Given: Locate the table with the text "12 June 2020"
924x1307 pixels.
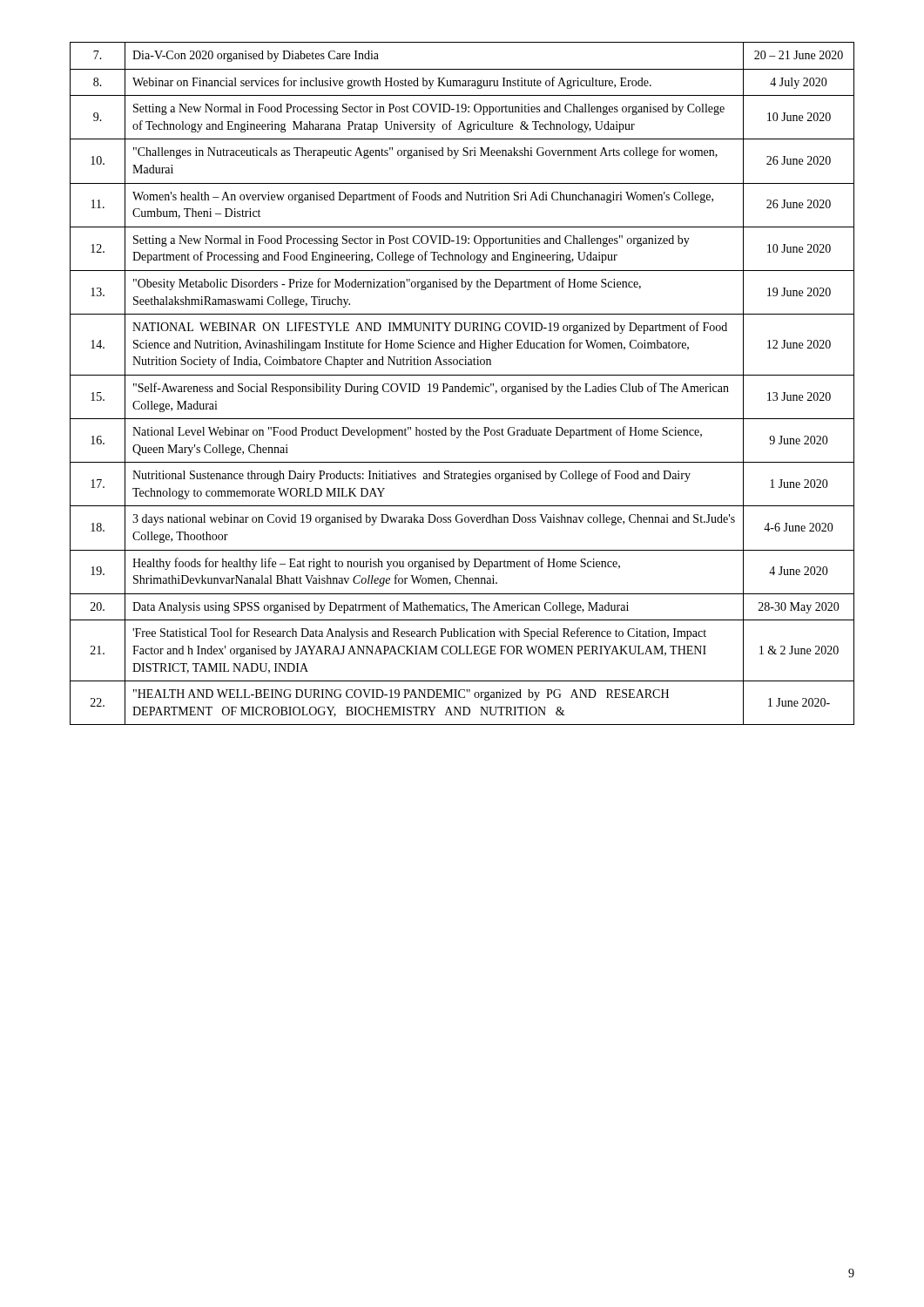Looking at the screenshot, I should [x=462, y=384].
